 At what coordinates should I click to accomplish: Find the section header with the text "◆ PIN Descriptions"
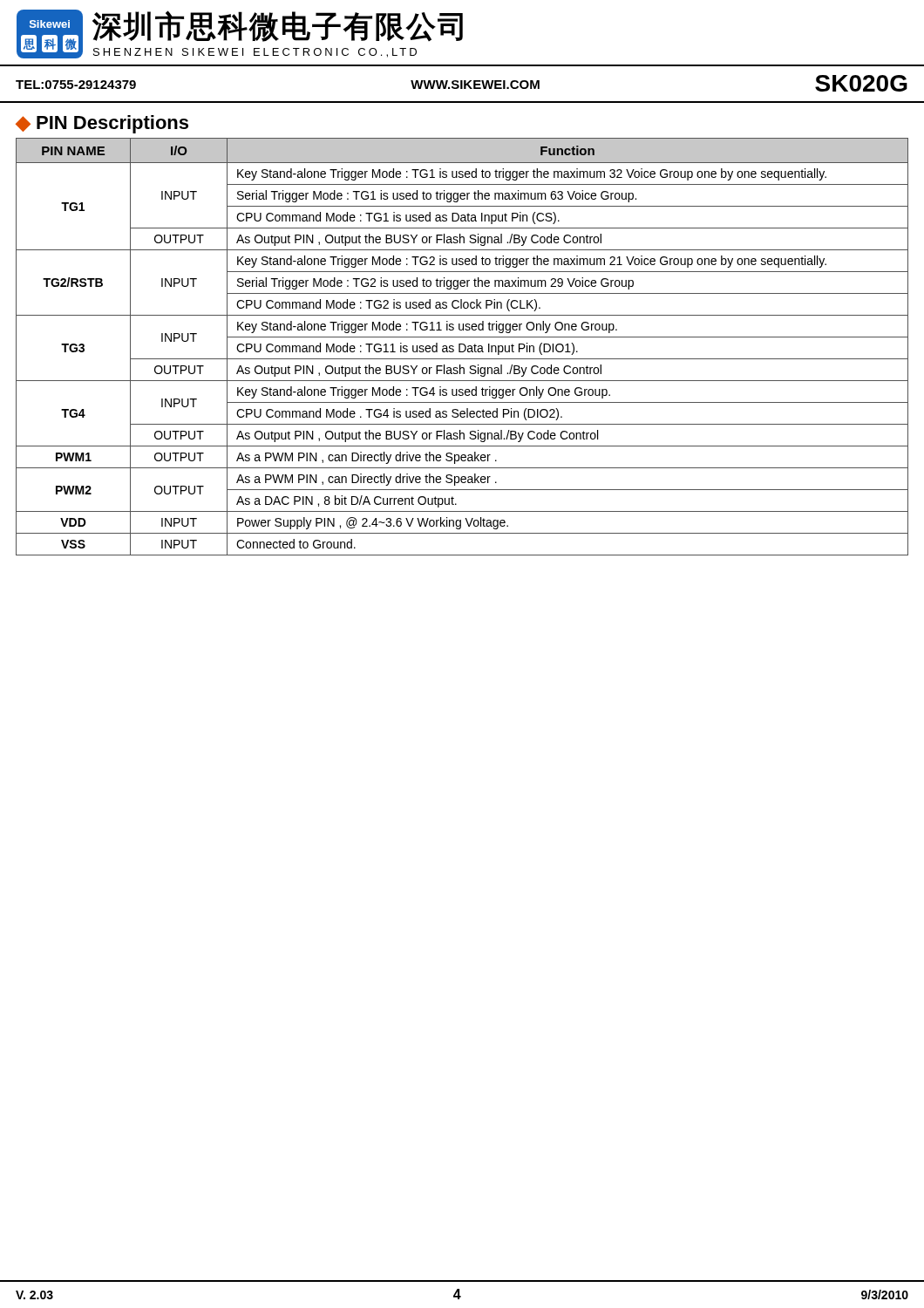pyautogui.click(x=102, y=123)
